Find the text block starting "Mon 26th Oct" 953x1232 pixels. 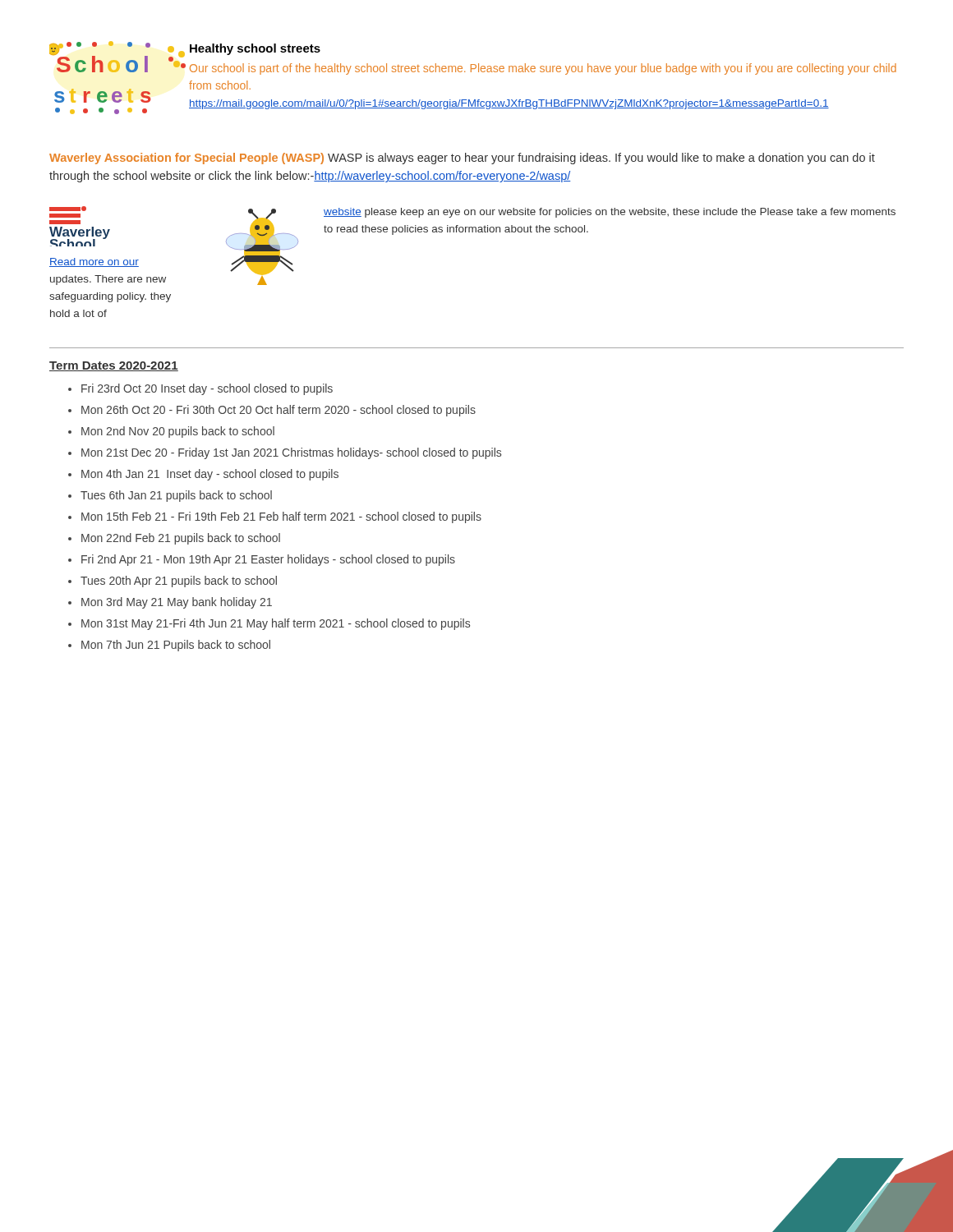point(279,411)
